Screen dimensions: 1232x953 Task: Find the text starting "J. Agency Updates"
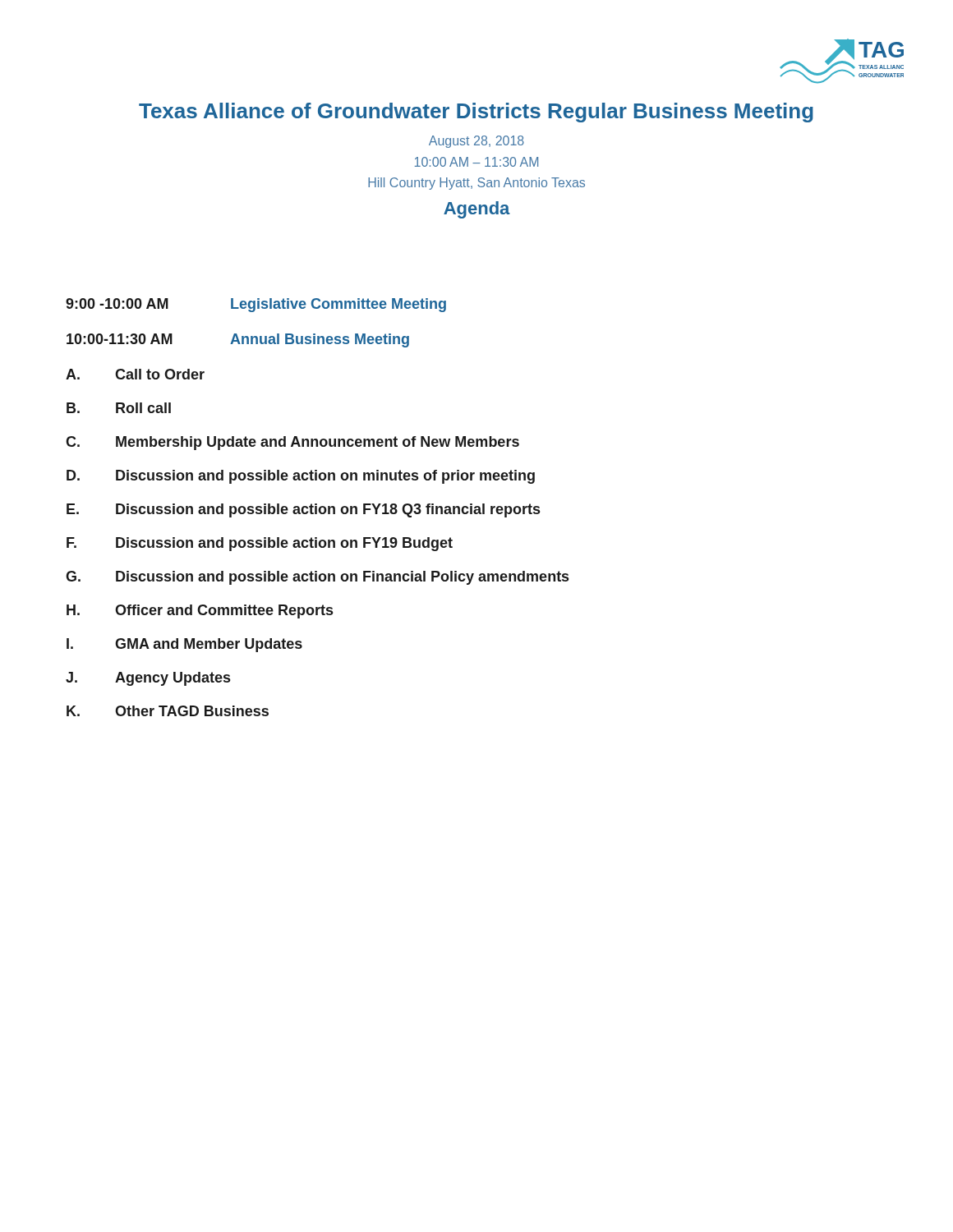(148, 678)
